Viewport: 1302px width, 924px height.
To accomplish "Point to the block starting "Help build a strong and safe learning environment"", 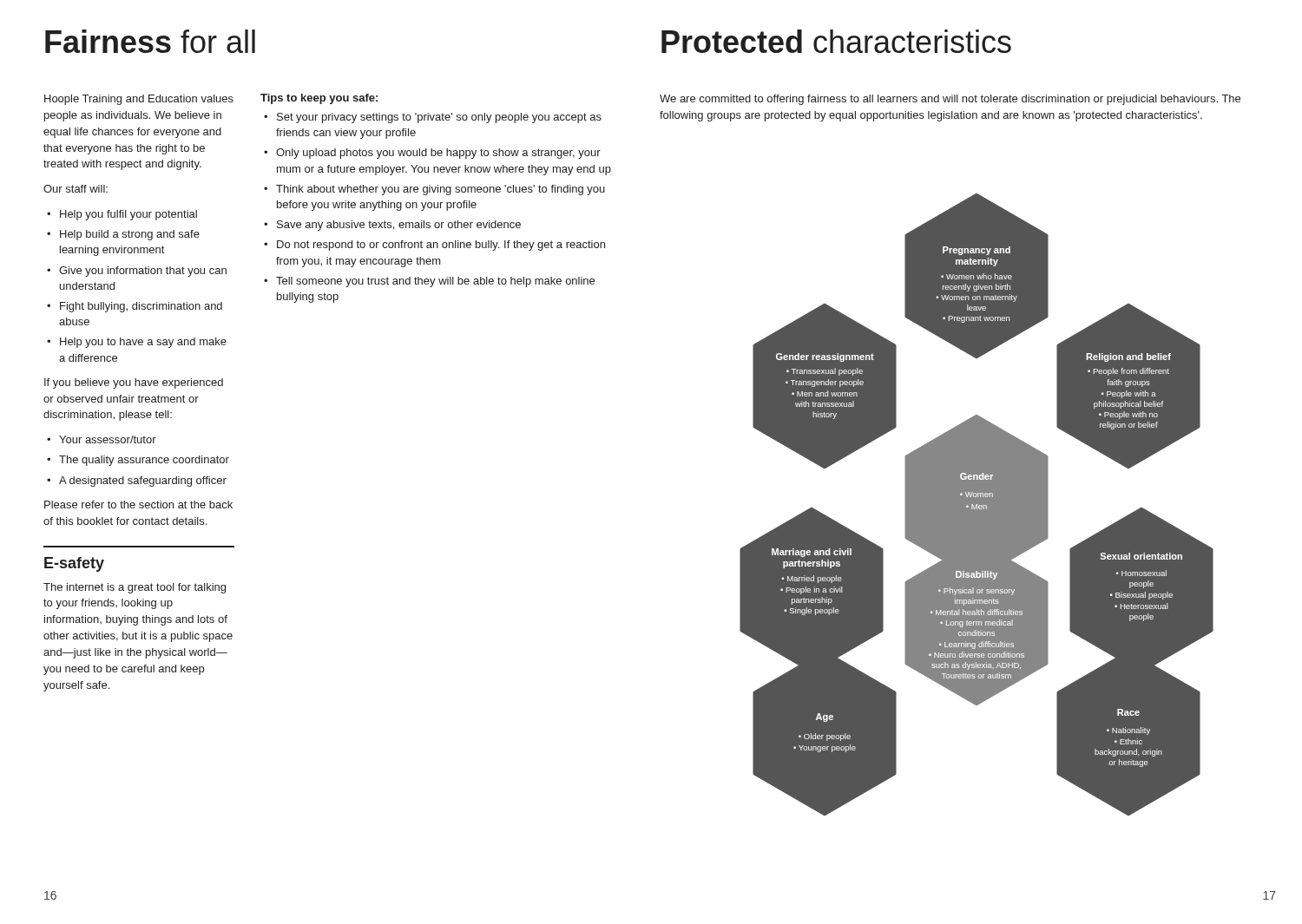I will [x=129, y=242].
